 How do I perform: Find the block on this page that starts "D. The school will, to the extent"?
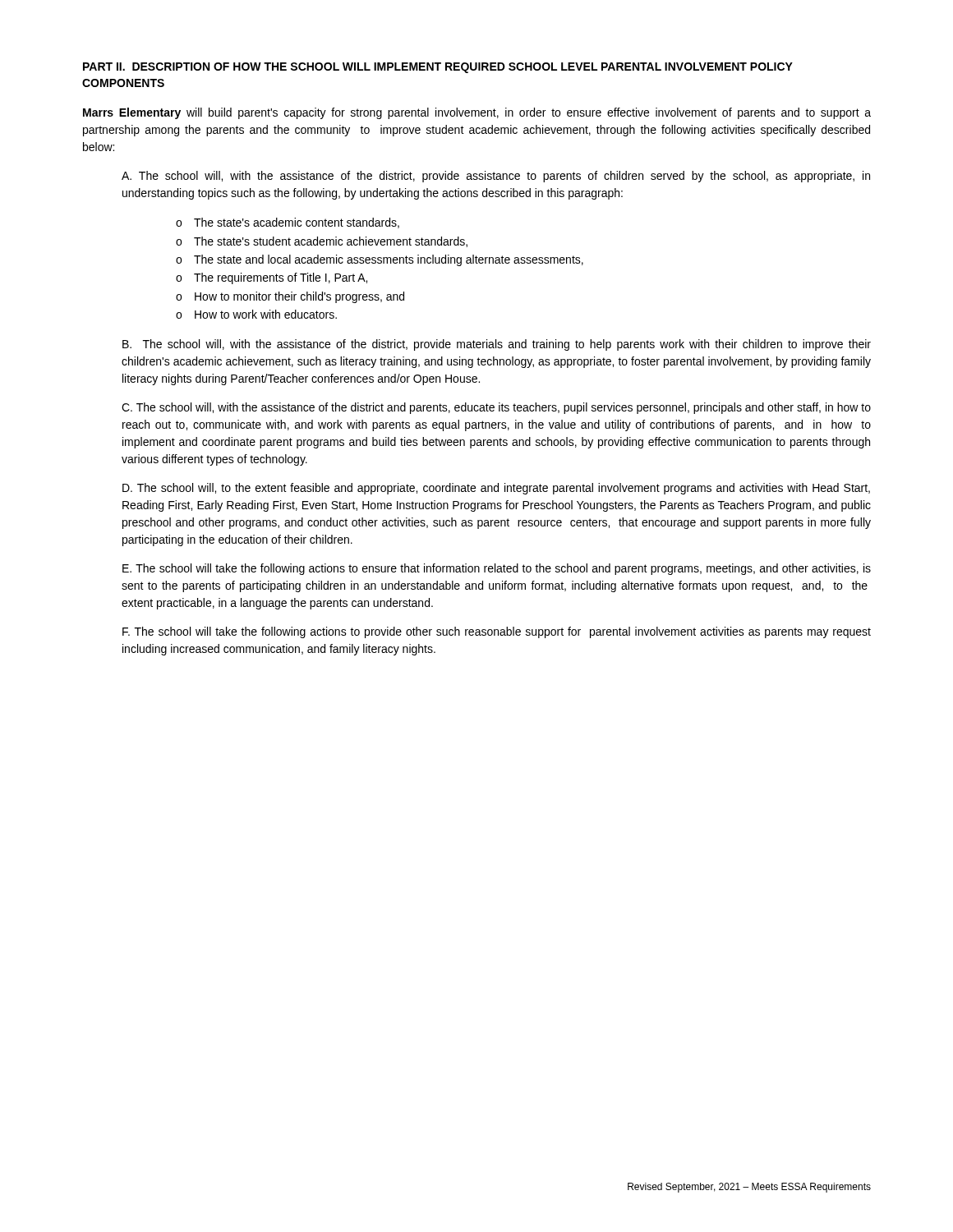[x=496, y=513]
